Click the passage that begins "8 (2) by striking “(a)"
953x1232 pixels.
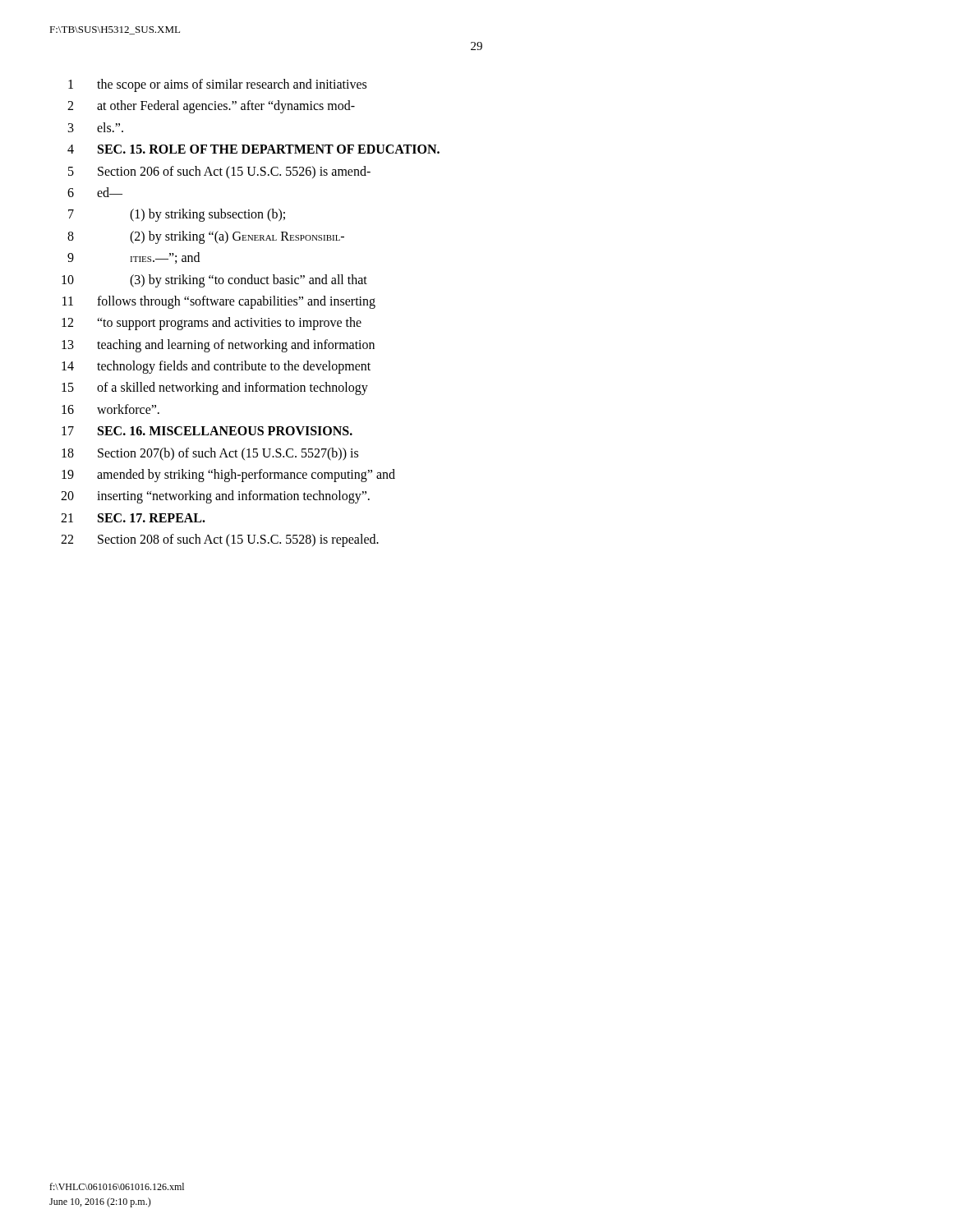tap(206, 237)
